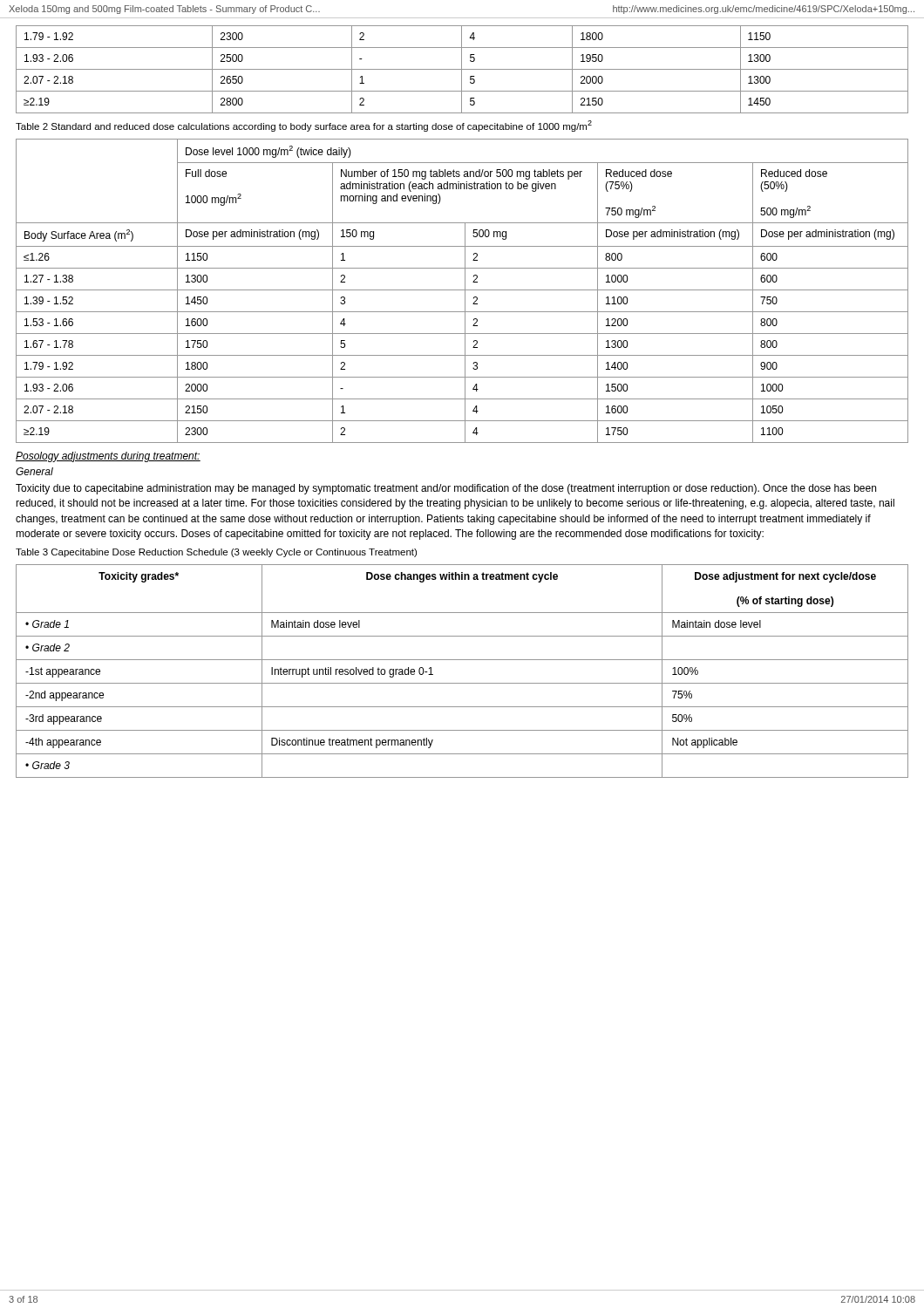Point to the passage starting "Table 2 Standard and reduced"
Viewport: 924px width, 1308px height.
click(x=304, y=125)
